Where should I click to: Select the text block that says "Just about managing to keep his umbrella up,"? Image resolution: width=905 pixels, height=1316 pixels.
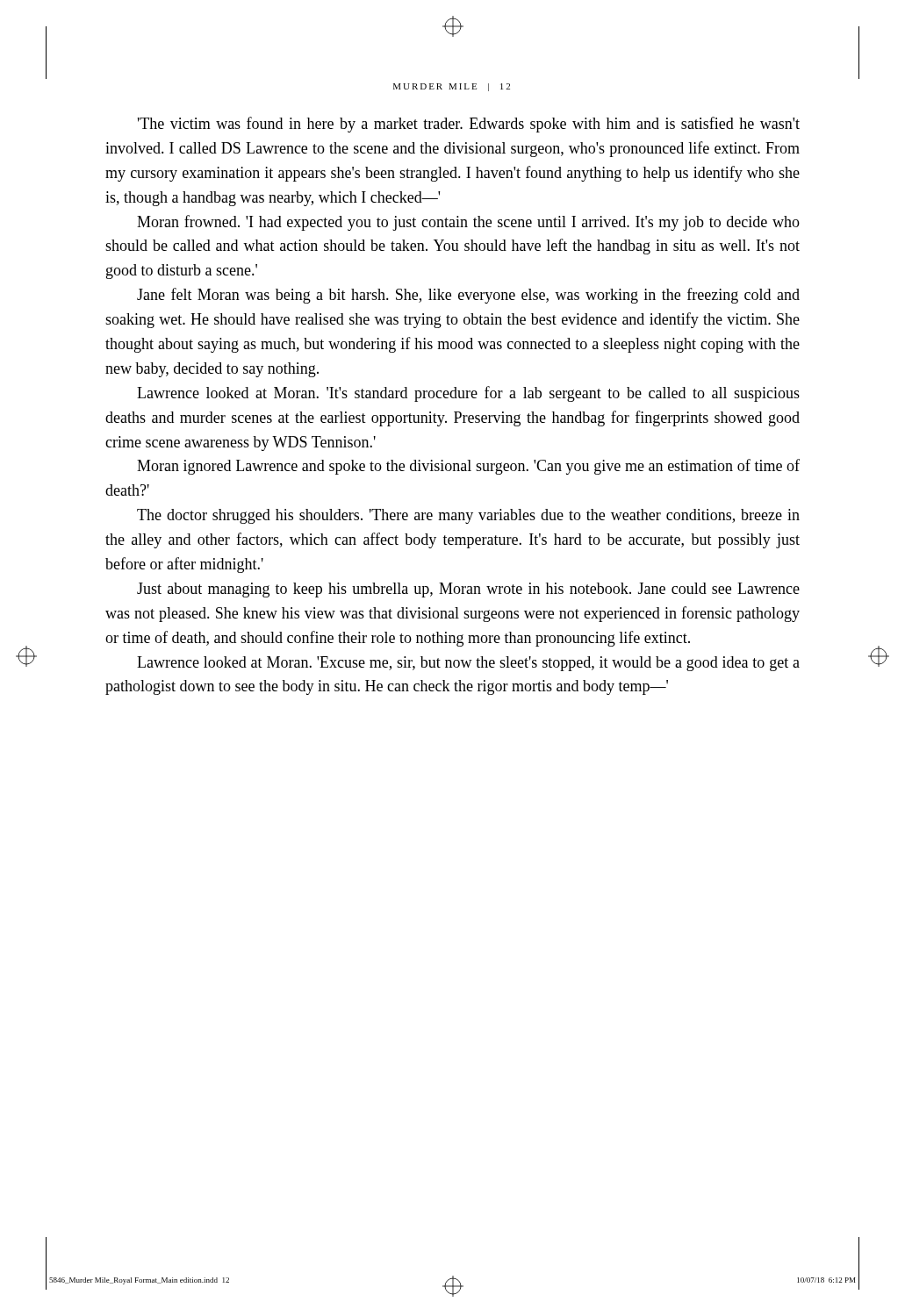452,614
